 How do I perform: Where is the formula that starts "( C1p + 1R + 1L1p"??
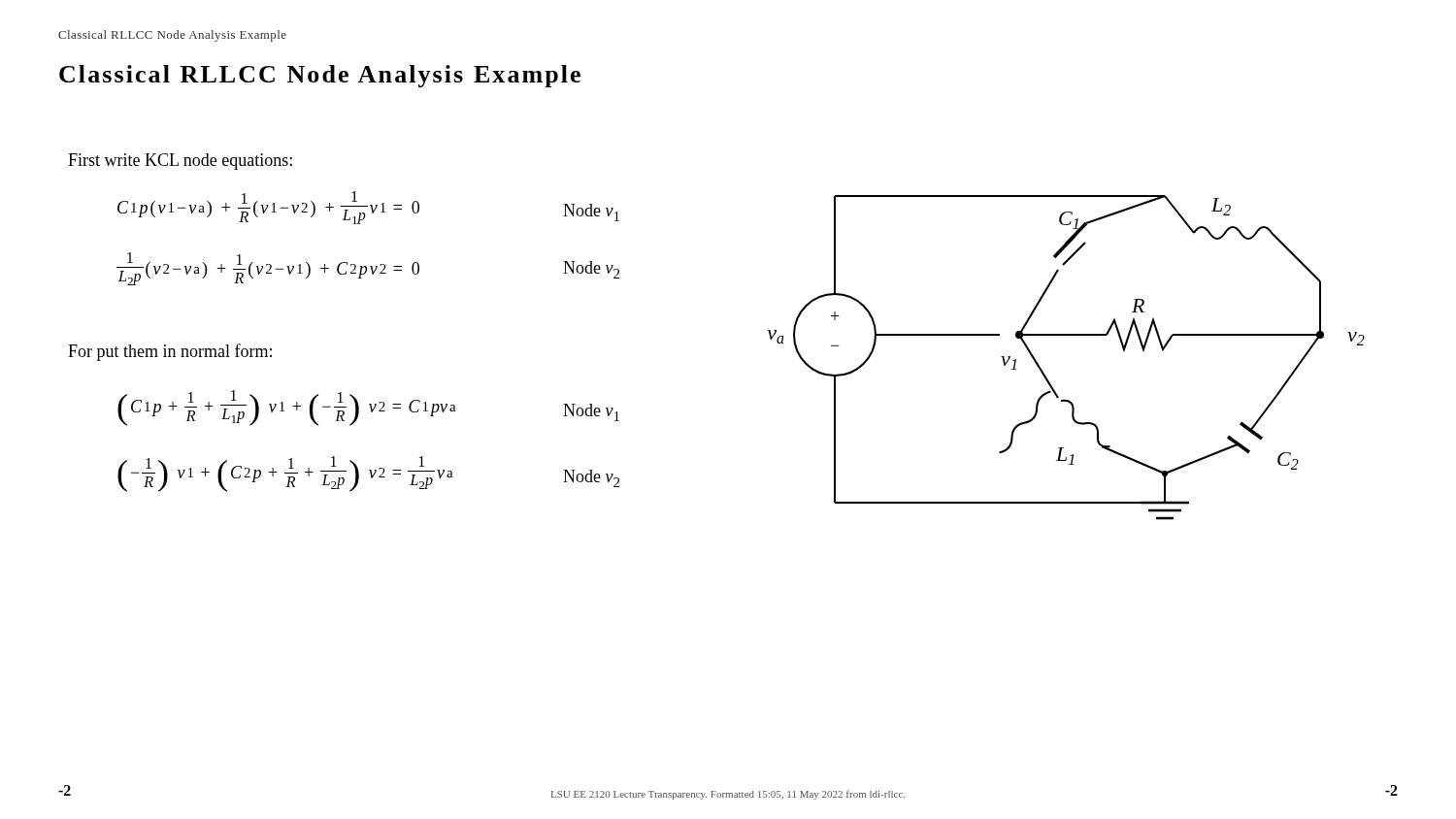[x=286, y=407]
